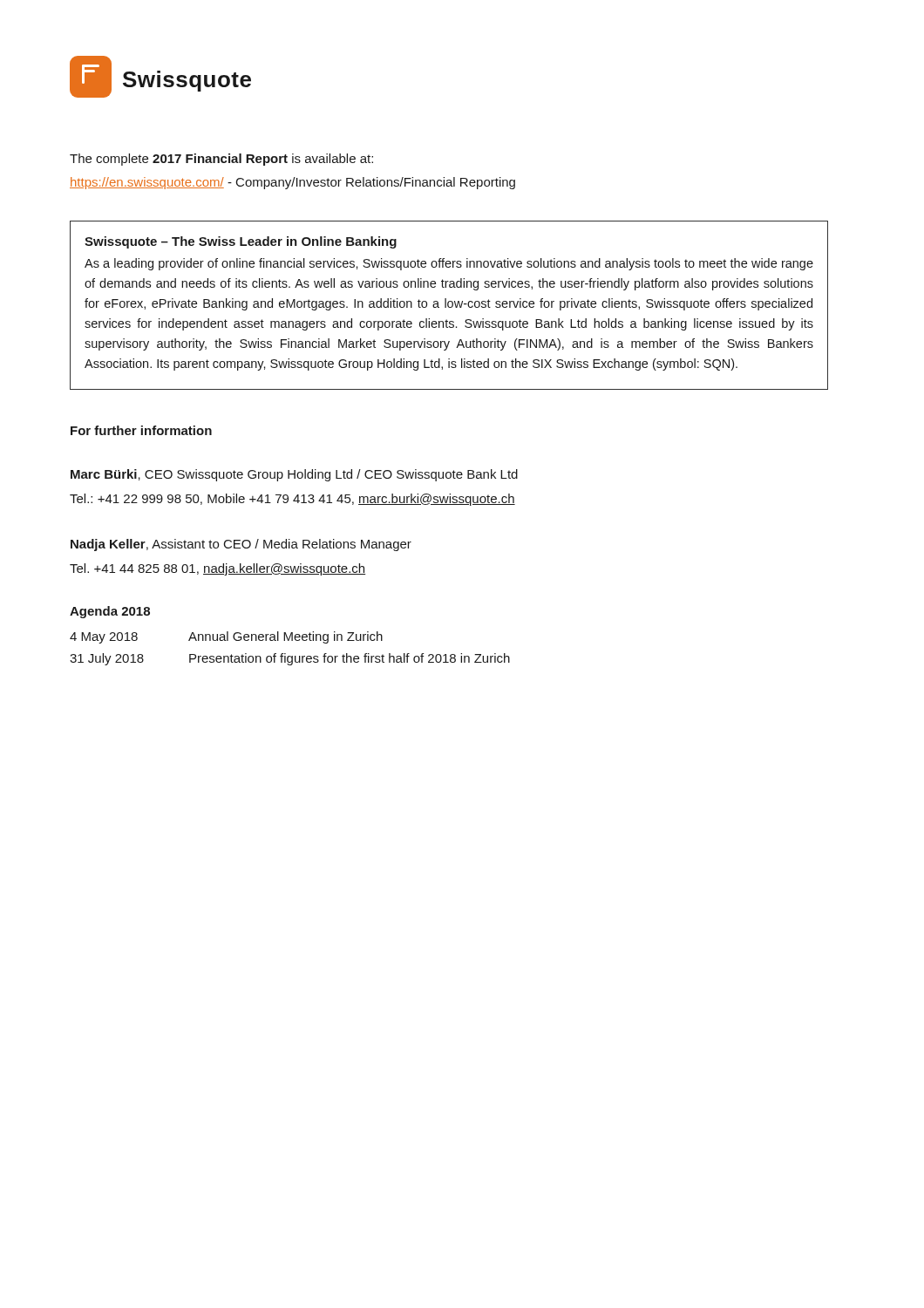The image size is (924, 1308).
Task: Click on the passage starting "Marc Bürki, CEO Swissquote Group"
Action: 449,486
